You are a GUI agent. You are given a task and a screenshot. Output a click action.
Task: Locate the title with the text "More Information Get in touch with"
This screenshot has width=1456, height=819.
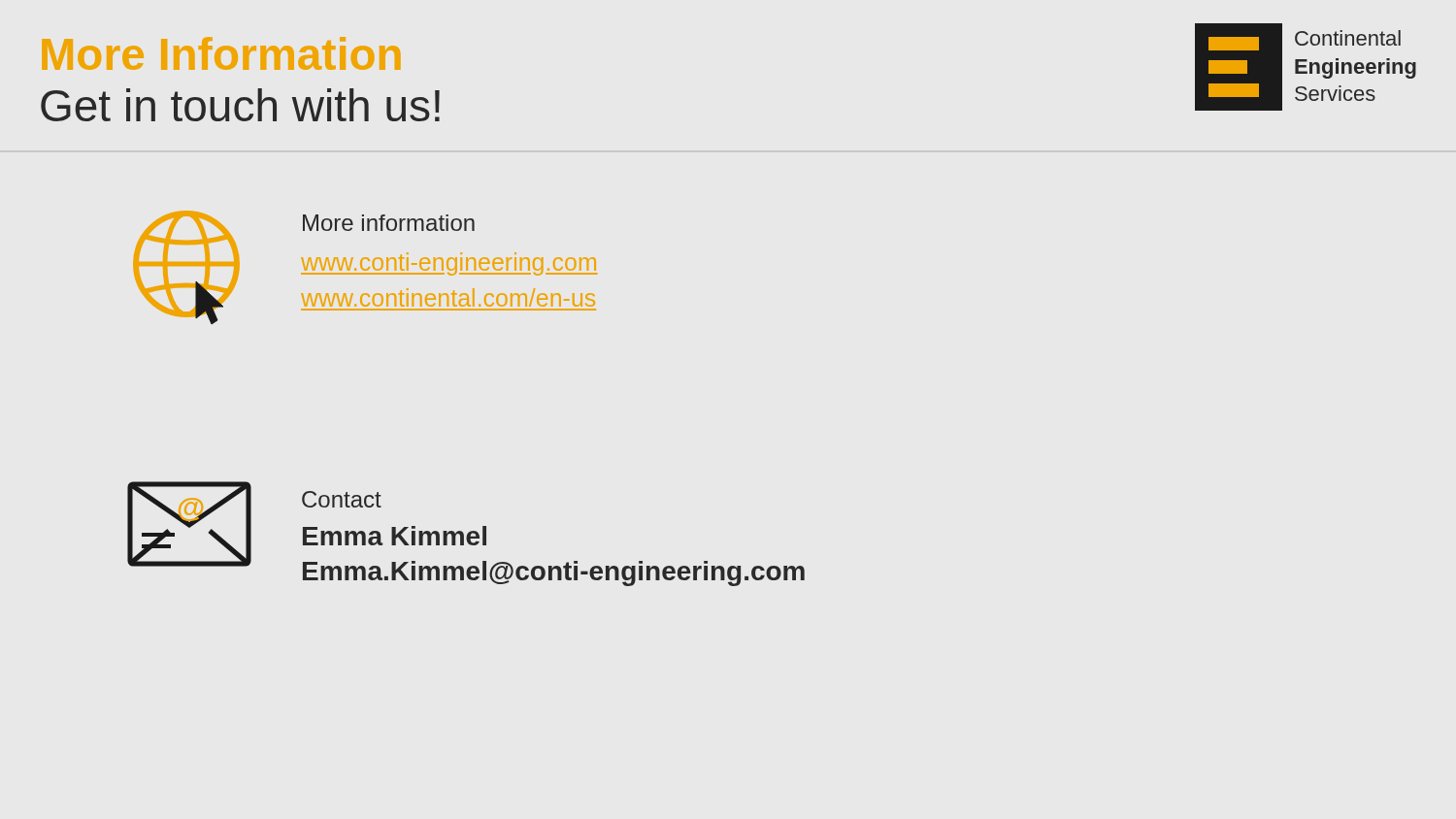tap(241, 80)
